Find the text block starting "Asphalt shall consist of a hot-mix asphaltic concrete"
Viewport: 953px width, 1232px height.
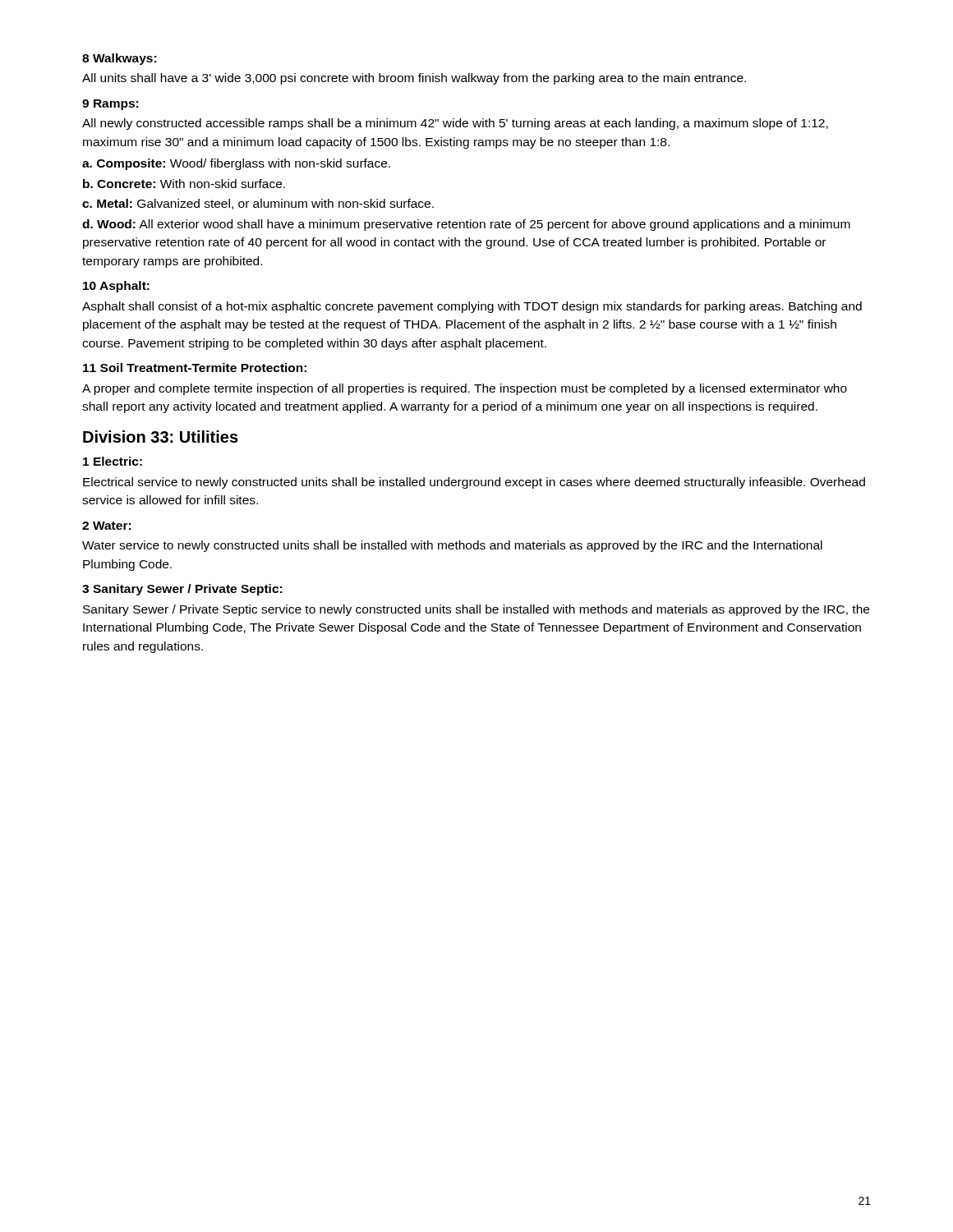coord(472,324)
